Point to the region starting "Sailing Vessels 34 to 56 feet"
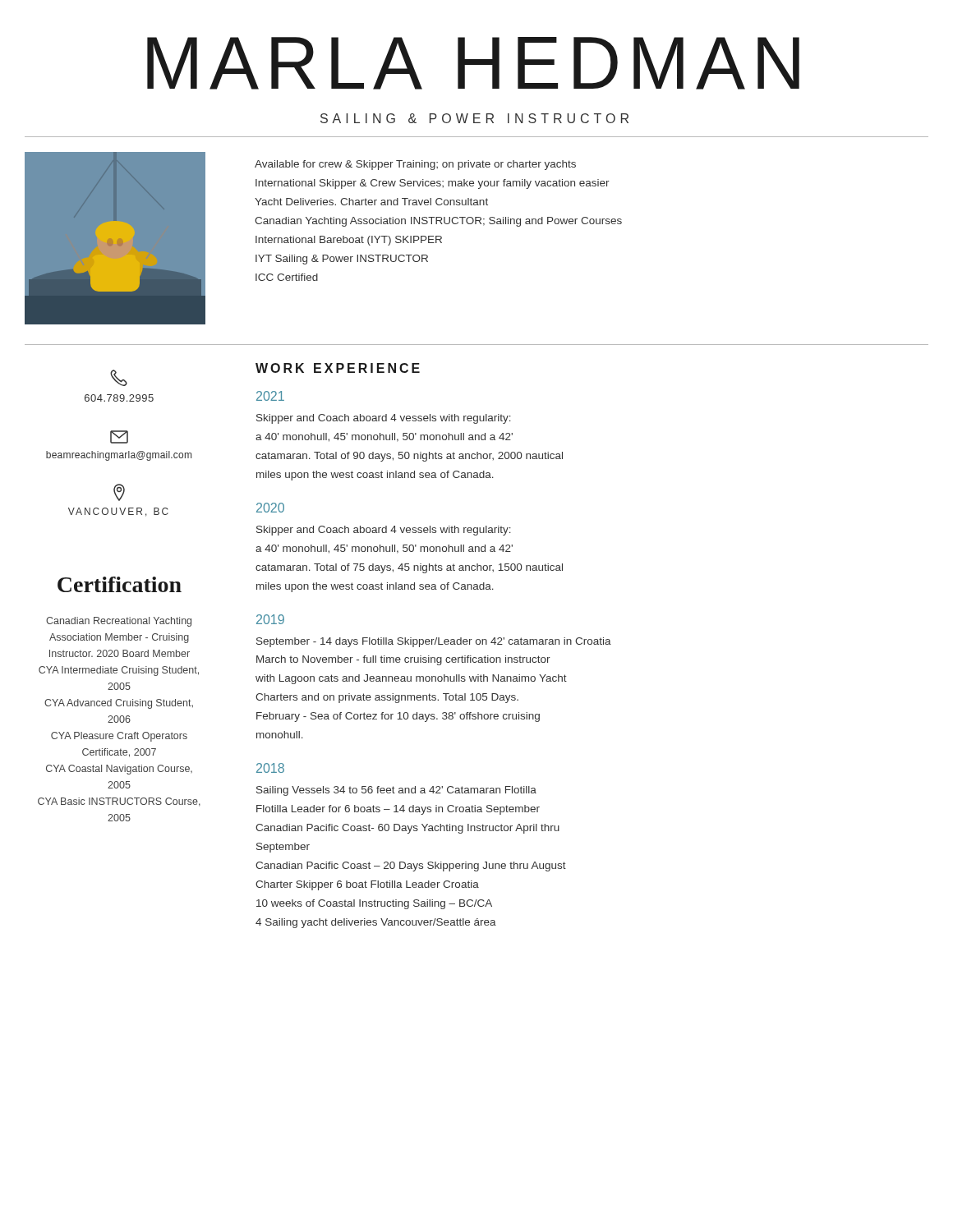This screenshot has height=1232, width=953. (396, 791)
